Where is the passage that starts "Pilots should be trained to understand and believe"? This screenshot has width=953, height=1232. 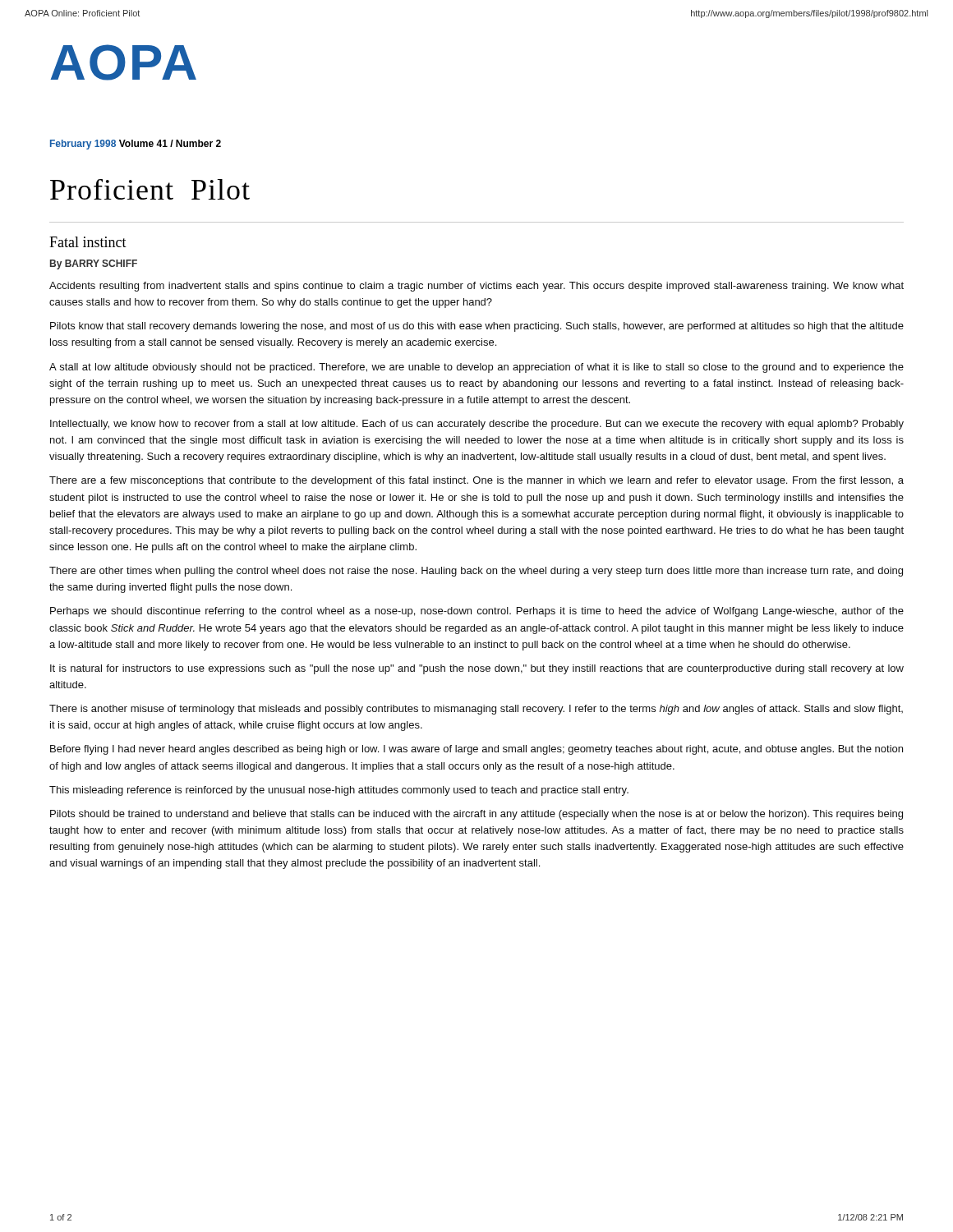click(476, 839)
